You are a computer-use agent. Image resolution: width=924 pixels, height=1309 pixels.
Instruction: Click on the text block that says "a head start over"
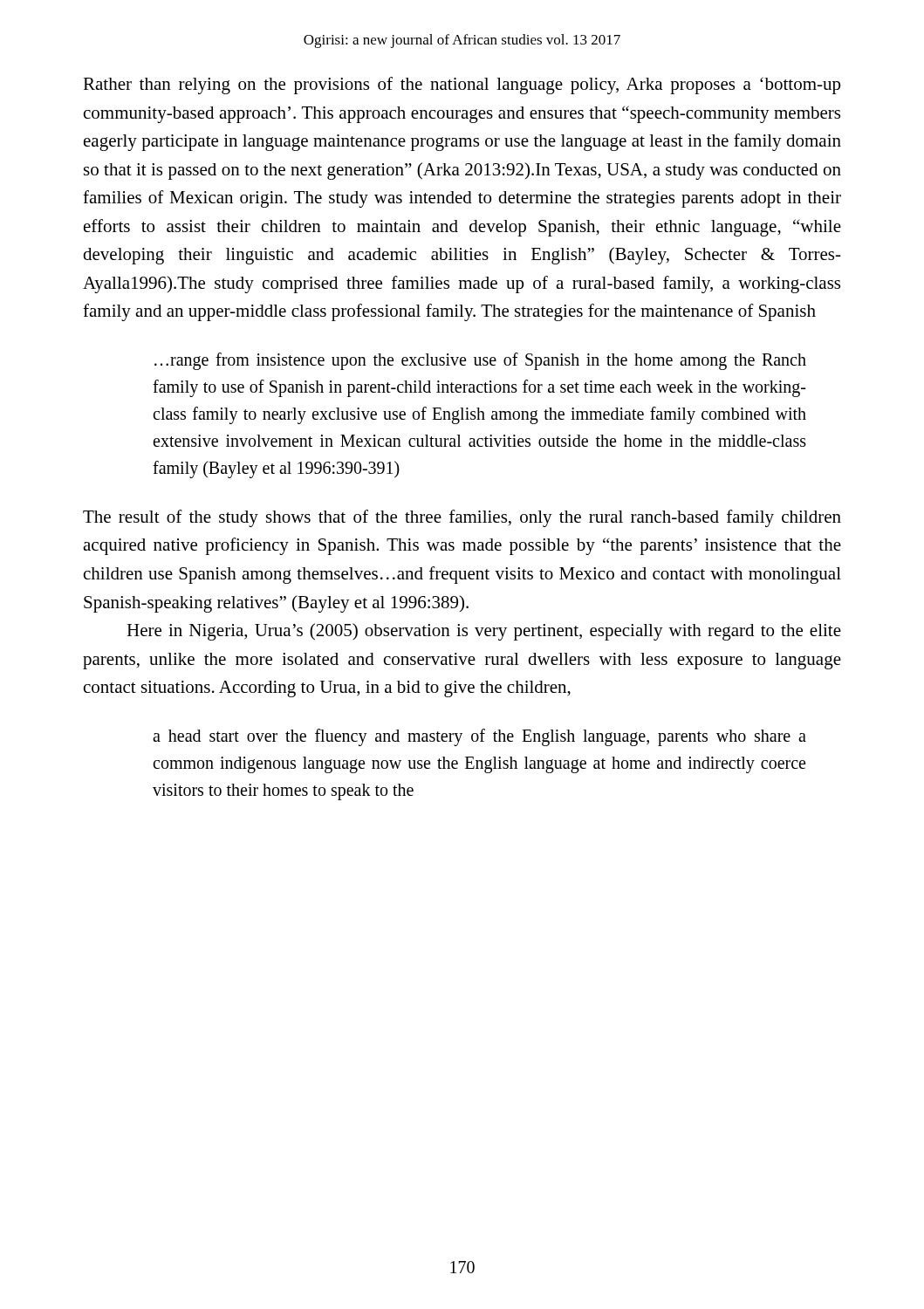(479, 763)
